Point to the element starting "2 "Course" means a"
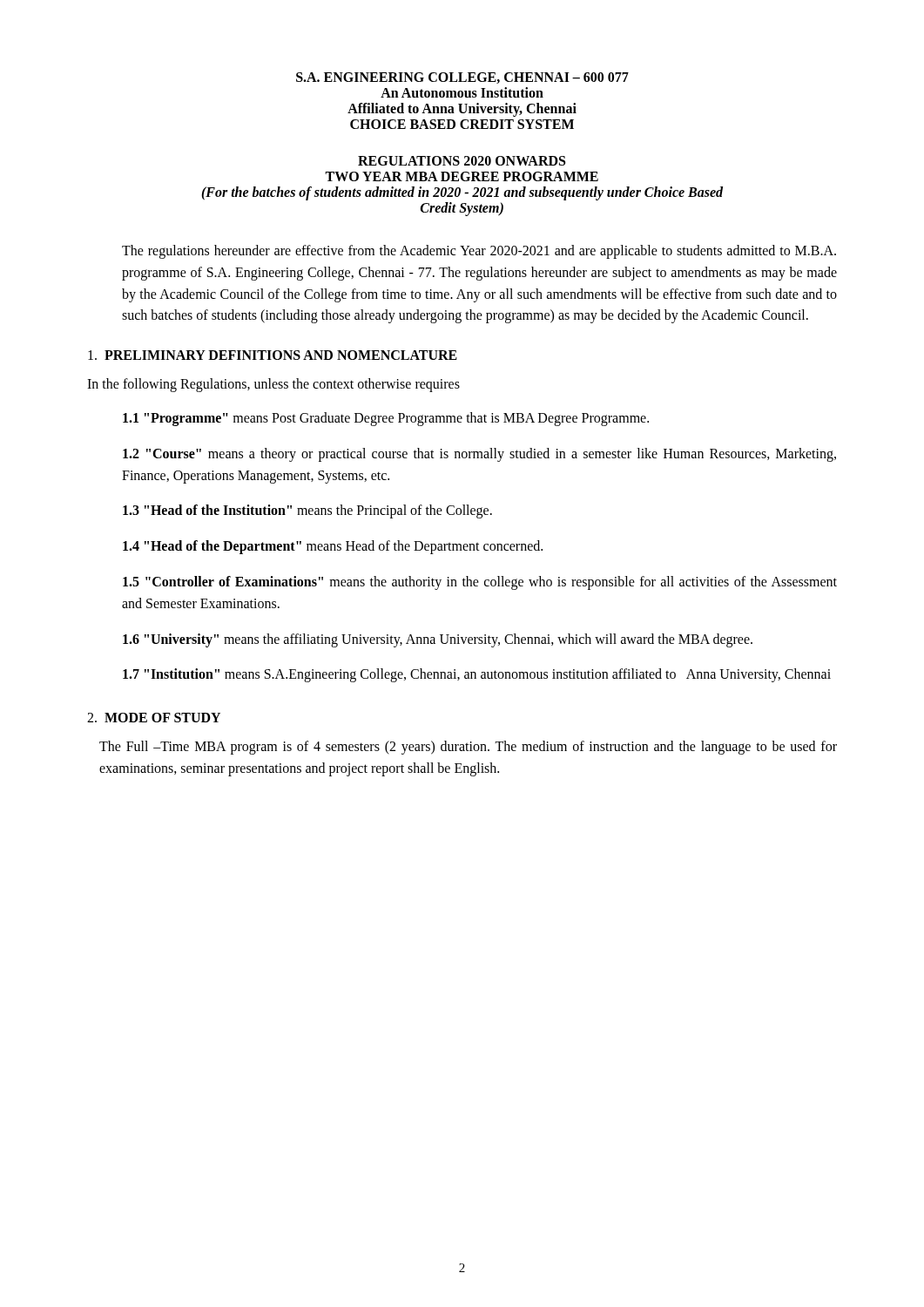The width and height of the screenshot is (924, 1307). click(x=479, y=464)
